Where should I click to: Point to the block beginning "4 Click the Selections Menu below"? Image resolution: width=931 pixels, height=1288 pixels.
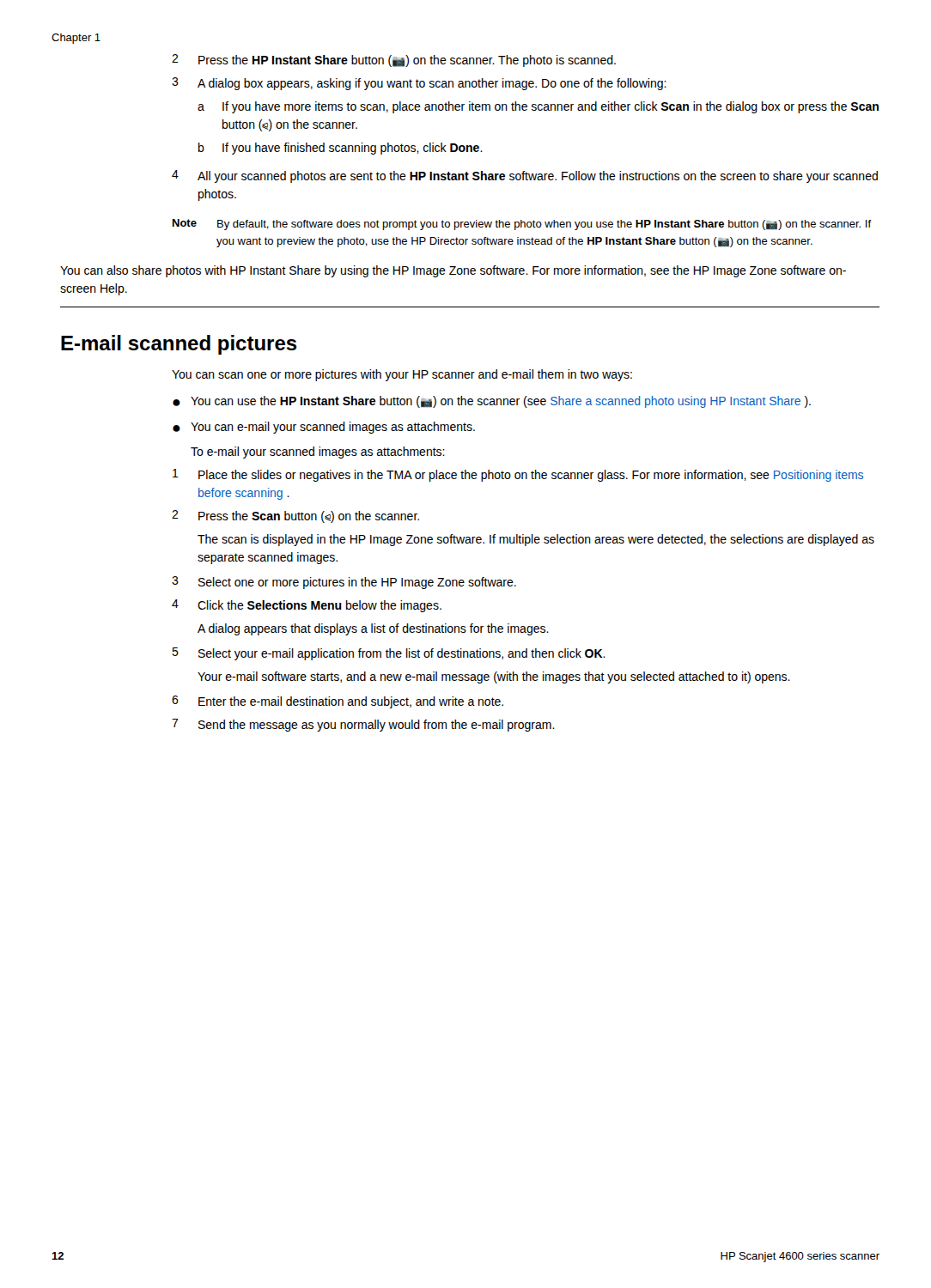[307, 606]
